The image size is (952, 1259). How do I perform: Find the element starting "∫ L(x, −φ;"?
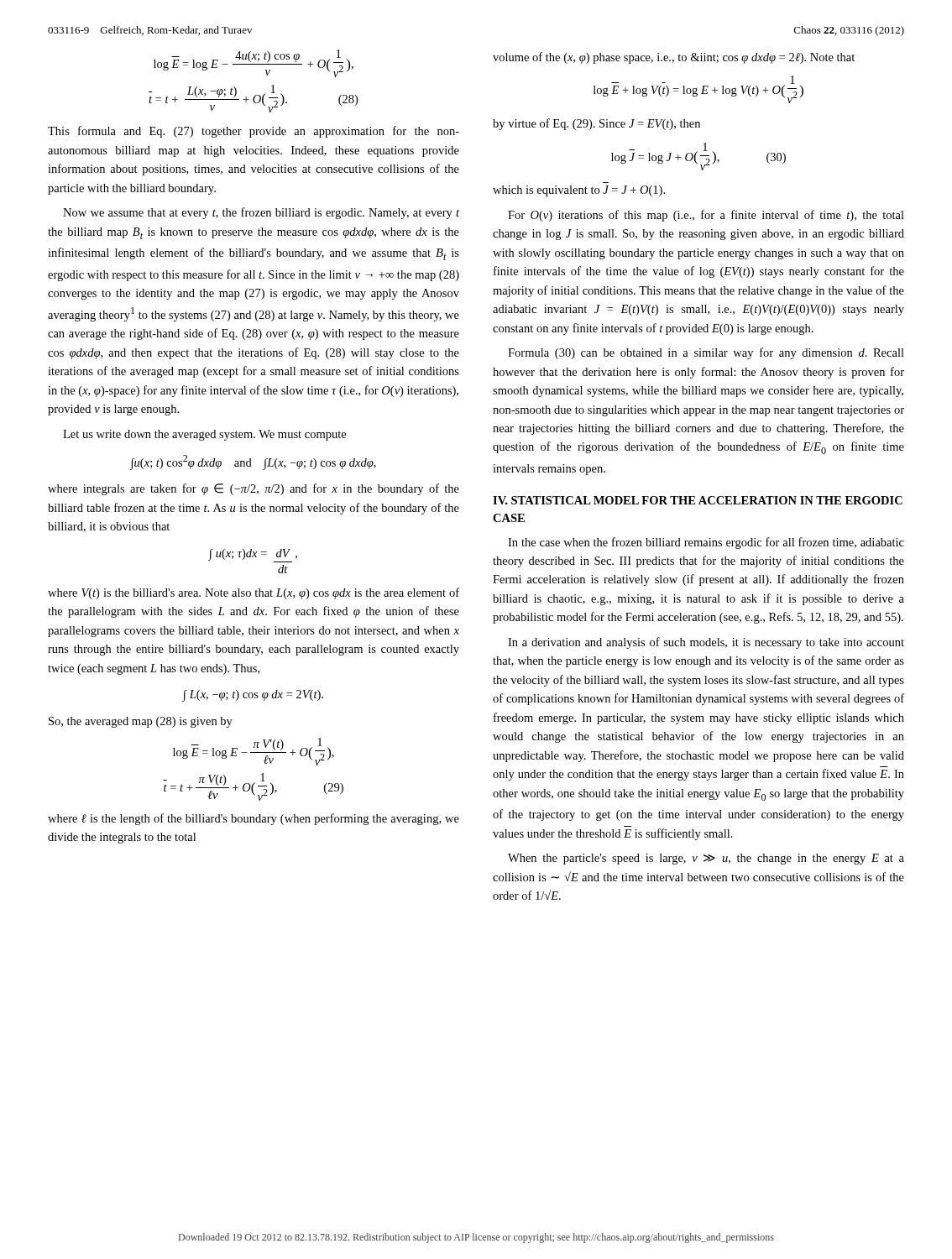point(254,694)
